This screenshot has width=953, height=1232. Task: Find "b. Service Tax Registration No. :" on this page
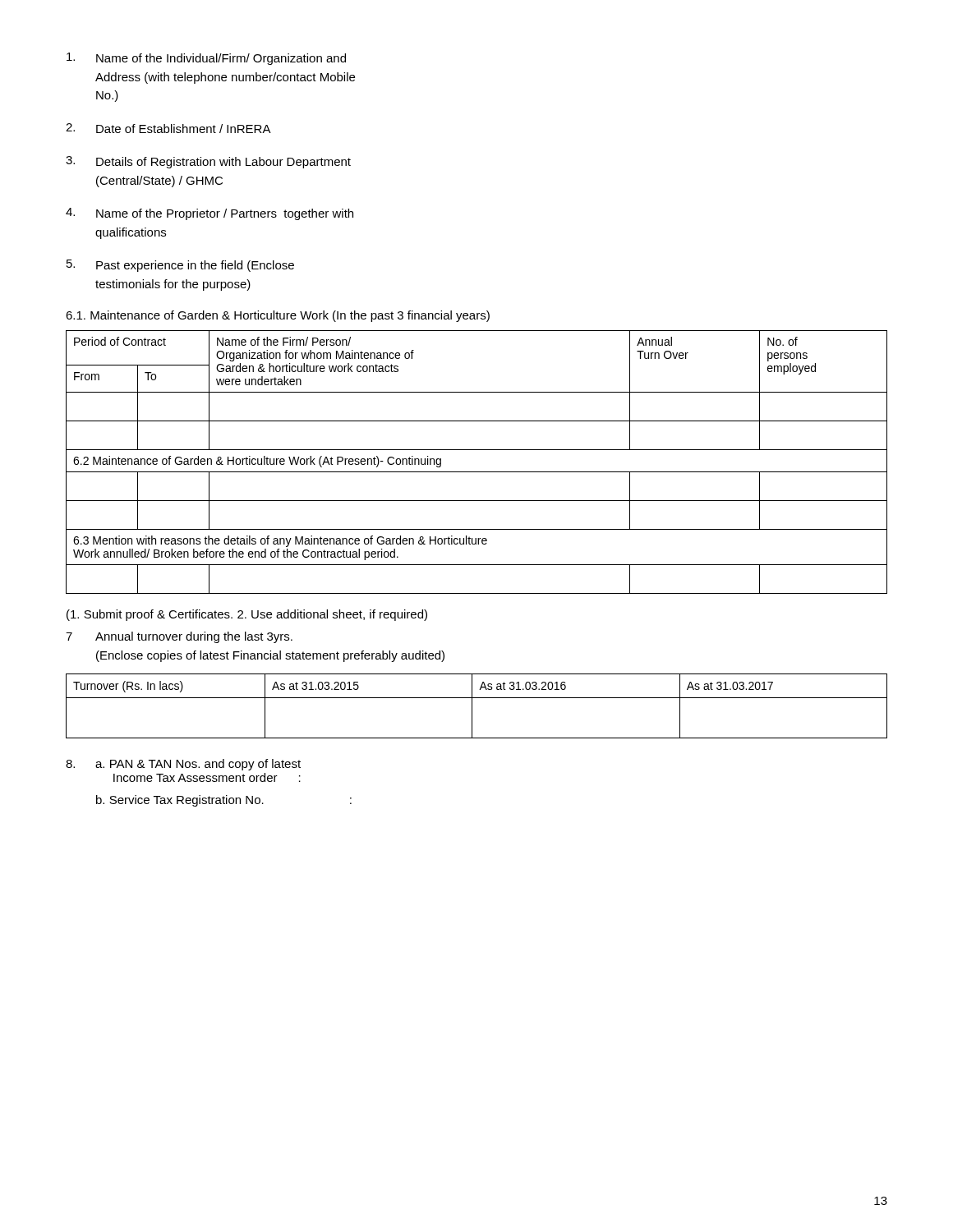224,800
